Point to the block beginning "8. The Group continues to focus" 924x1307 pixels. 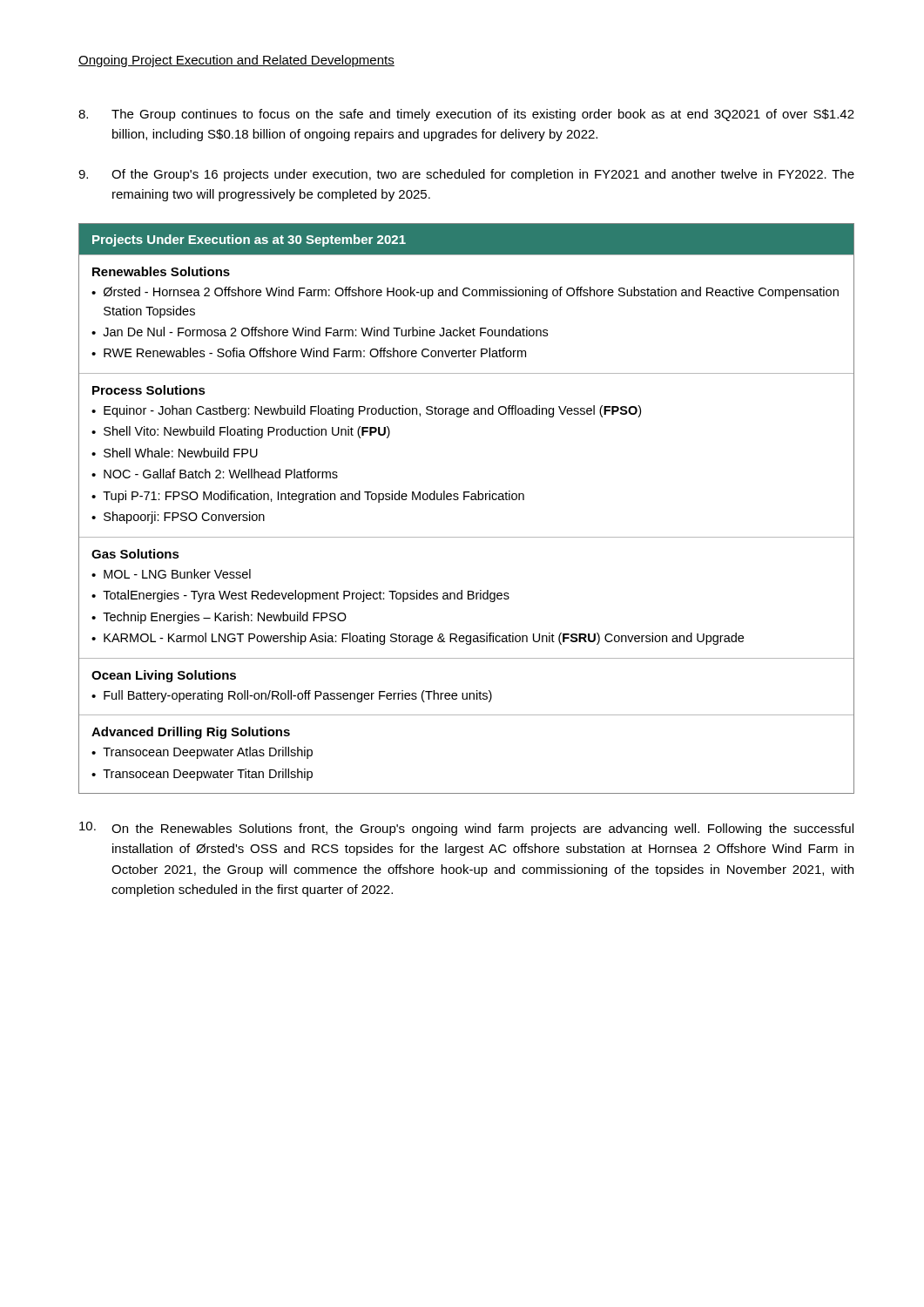466,124
